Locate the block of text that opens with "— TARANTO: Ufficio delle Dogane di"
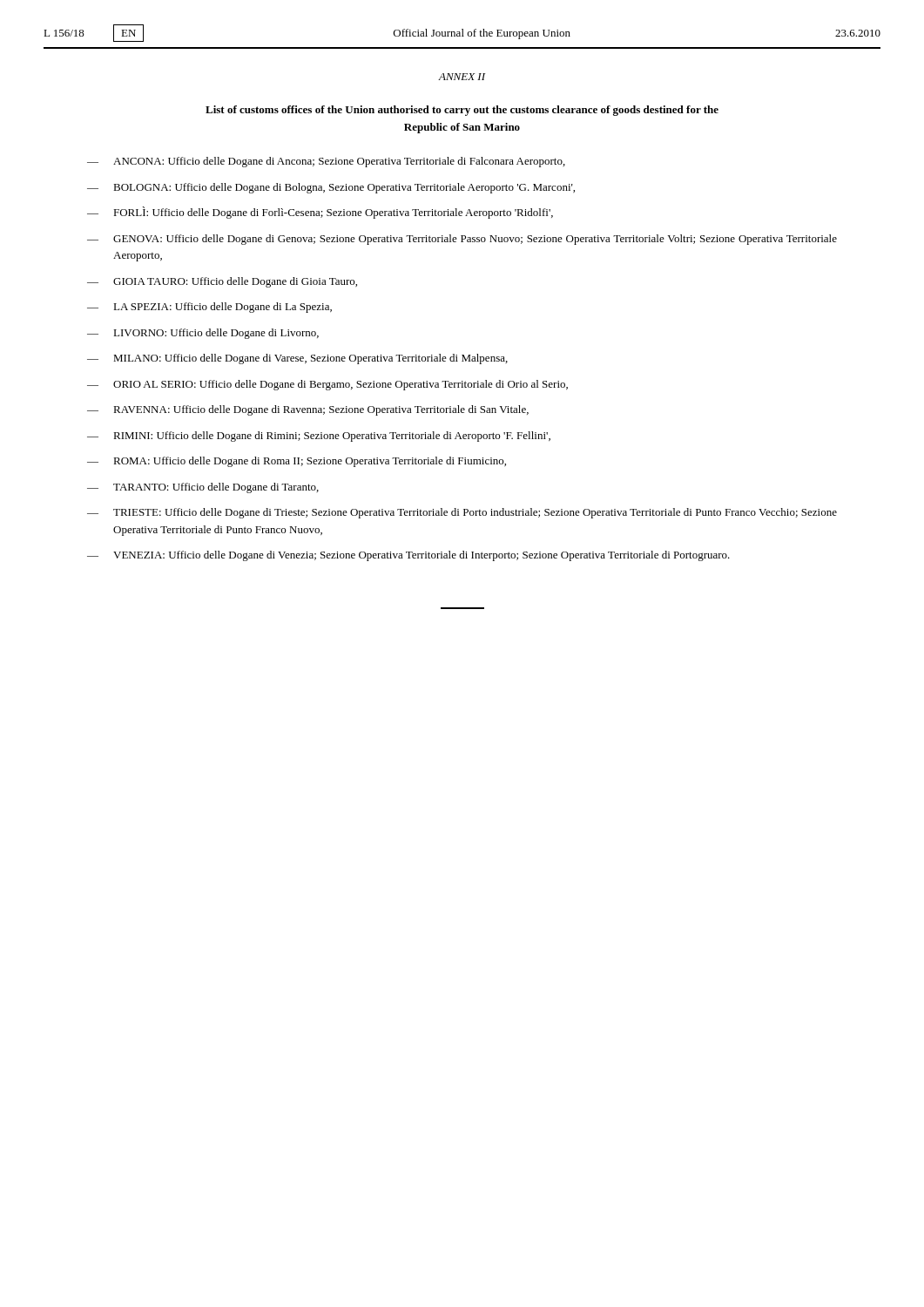The image size is (924, 1307). (x=203, y=488)
